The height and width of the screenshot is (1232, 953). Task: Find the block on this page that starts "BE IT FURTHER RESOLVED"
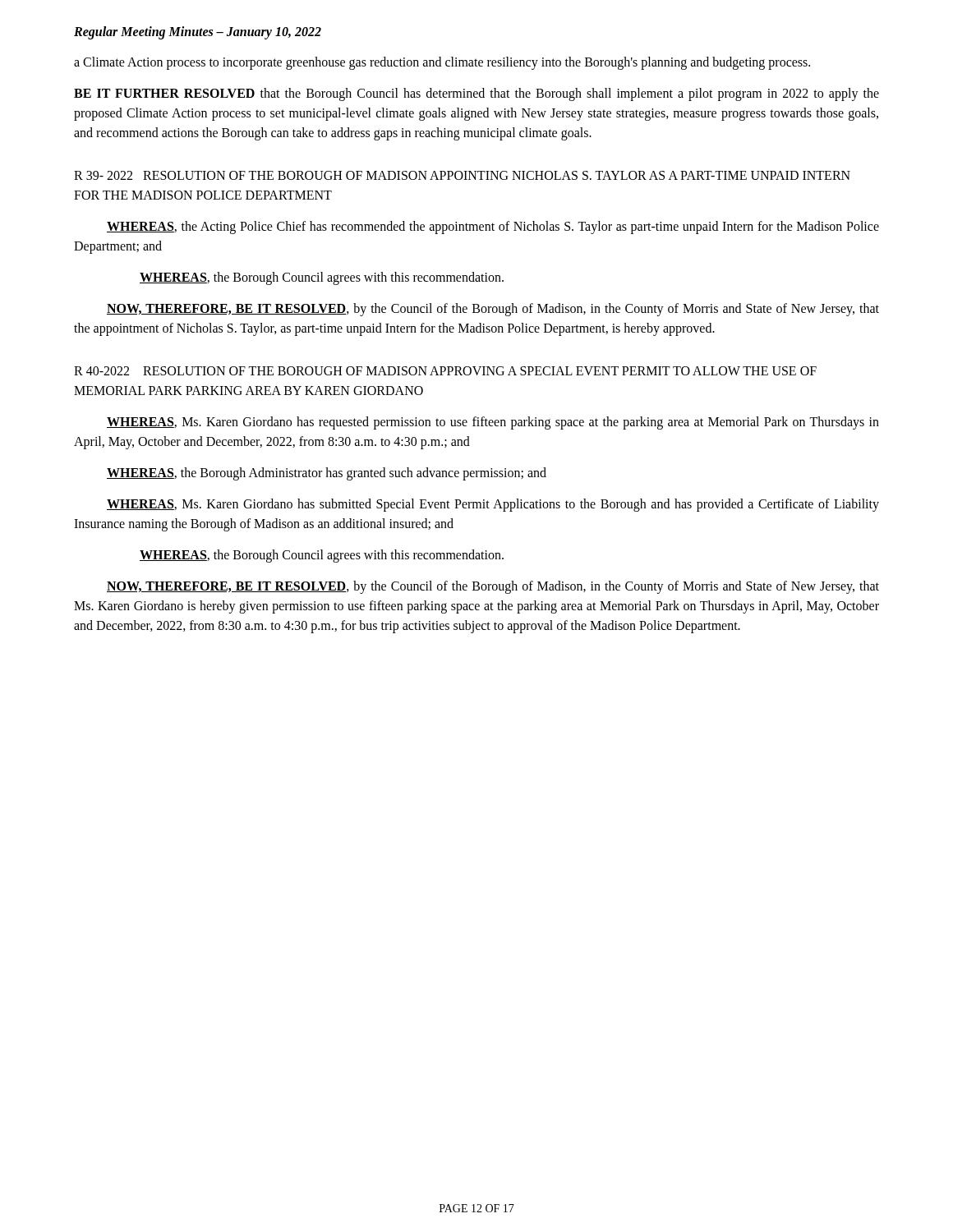click(x=476, y=113)
